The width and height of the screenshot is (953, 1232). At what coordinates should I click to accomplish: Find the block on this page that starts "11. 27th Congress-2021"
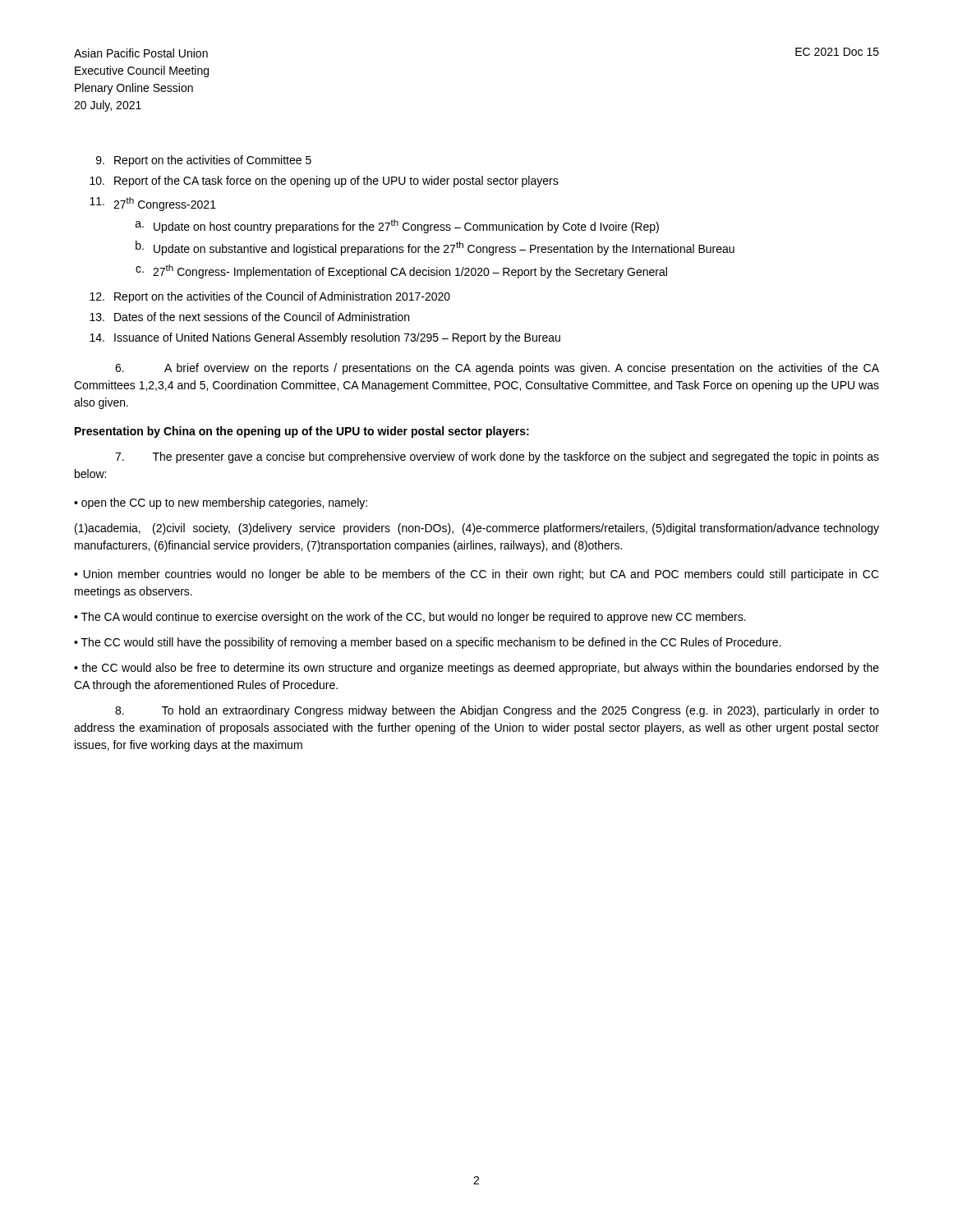(476, 238)
